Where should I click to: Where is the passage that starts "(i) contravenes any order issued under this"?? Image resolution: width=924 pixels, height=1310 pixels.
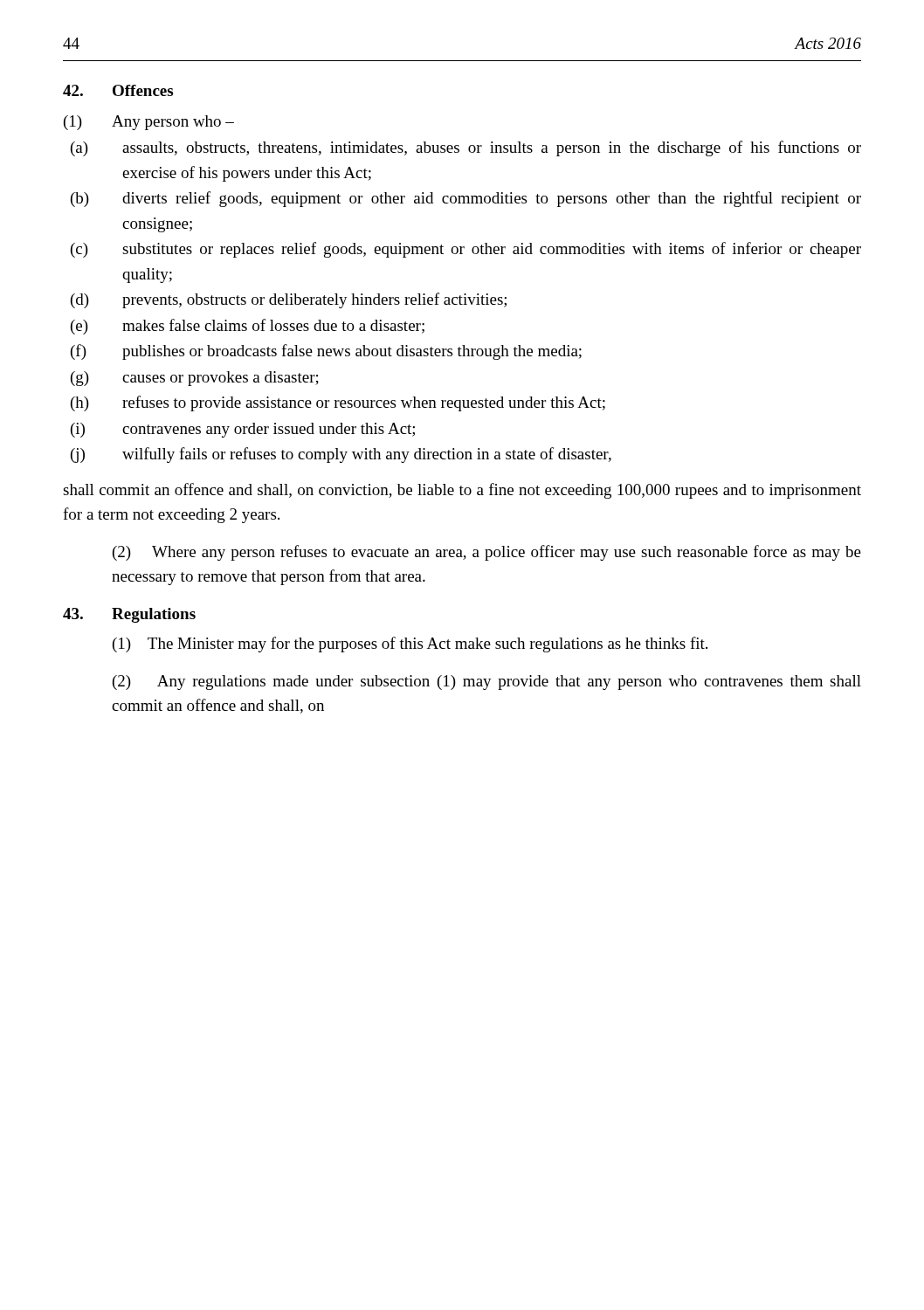click(243, 430)
